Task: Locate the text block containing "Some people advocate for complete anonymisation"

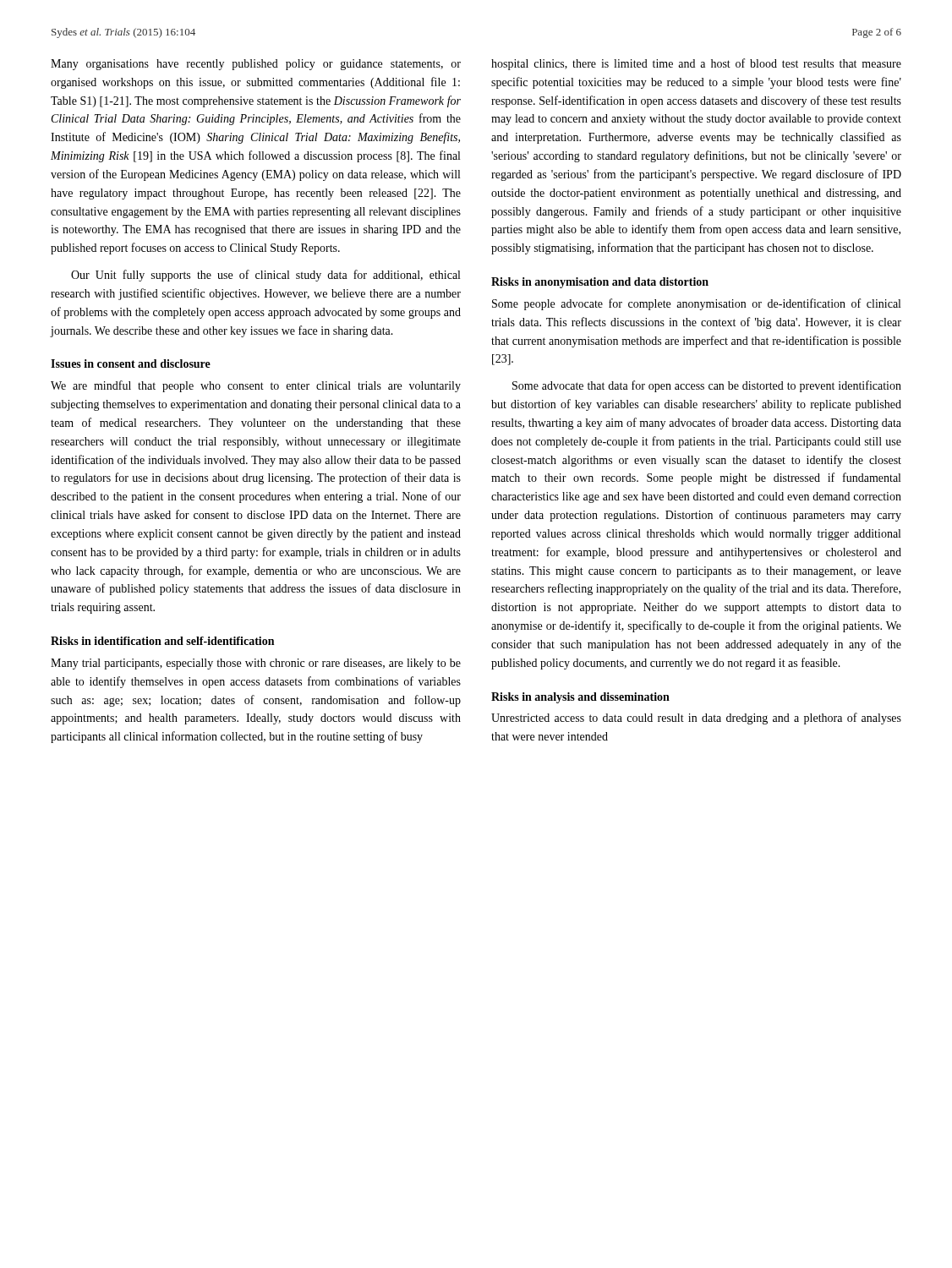Action: tap(696, 332)
